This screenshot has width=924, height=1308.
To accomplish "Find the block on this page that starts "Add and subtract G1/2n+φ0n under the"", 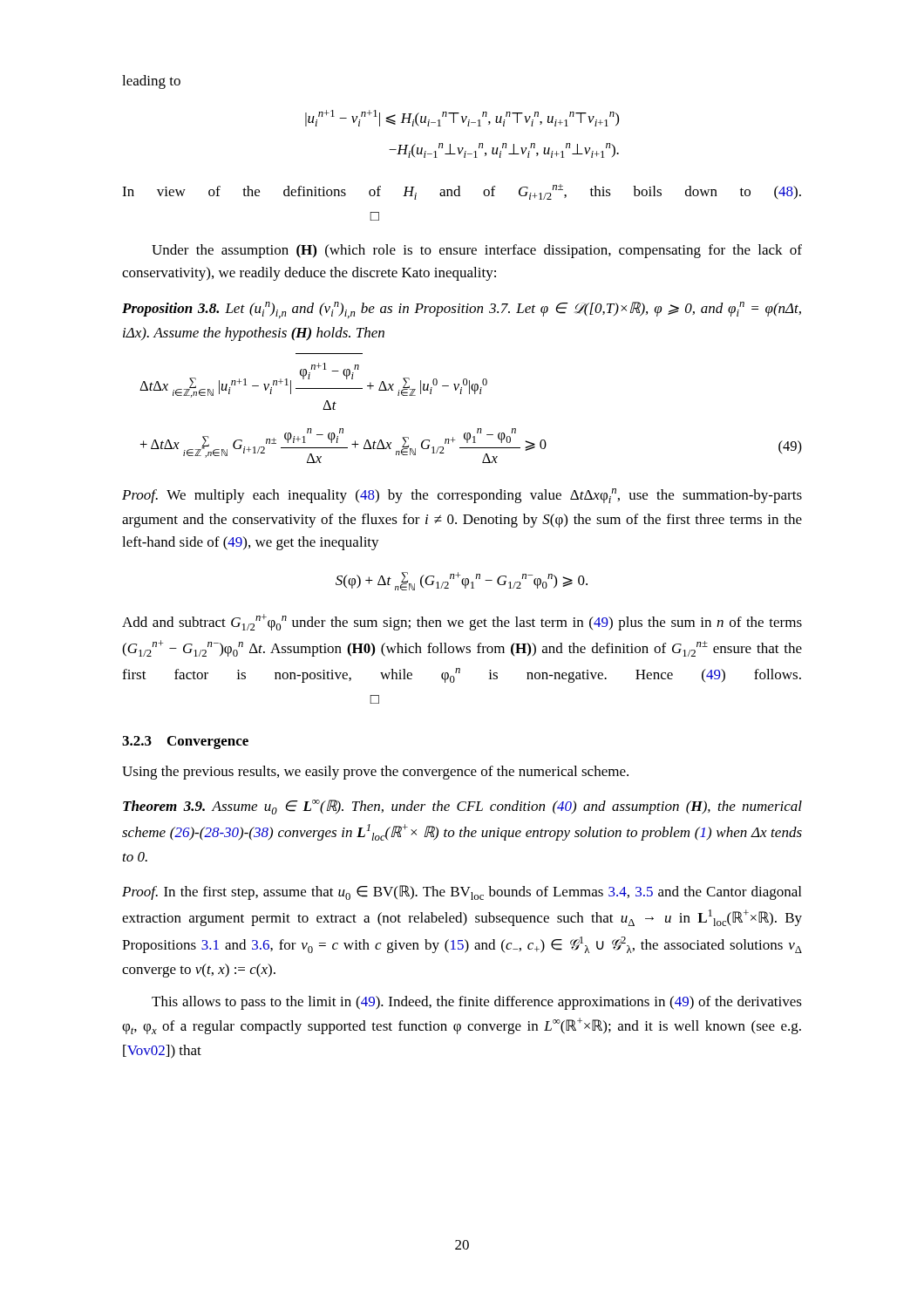I will pos(462,660).
